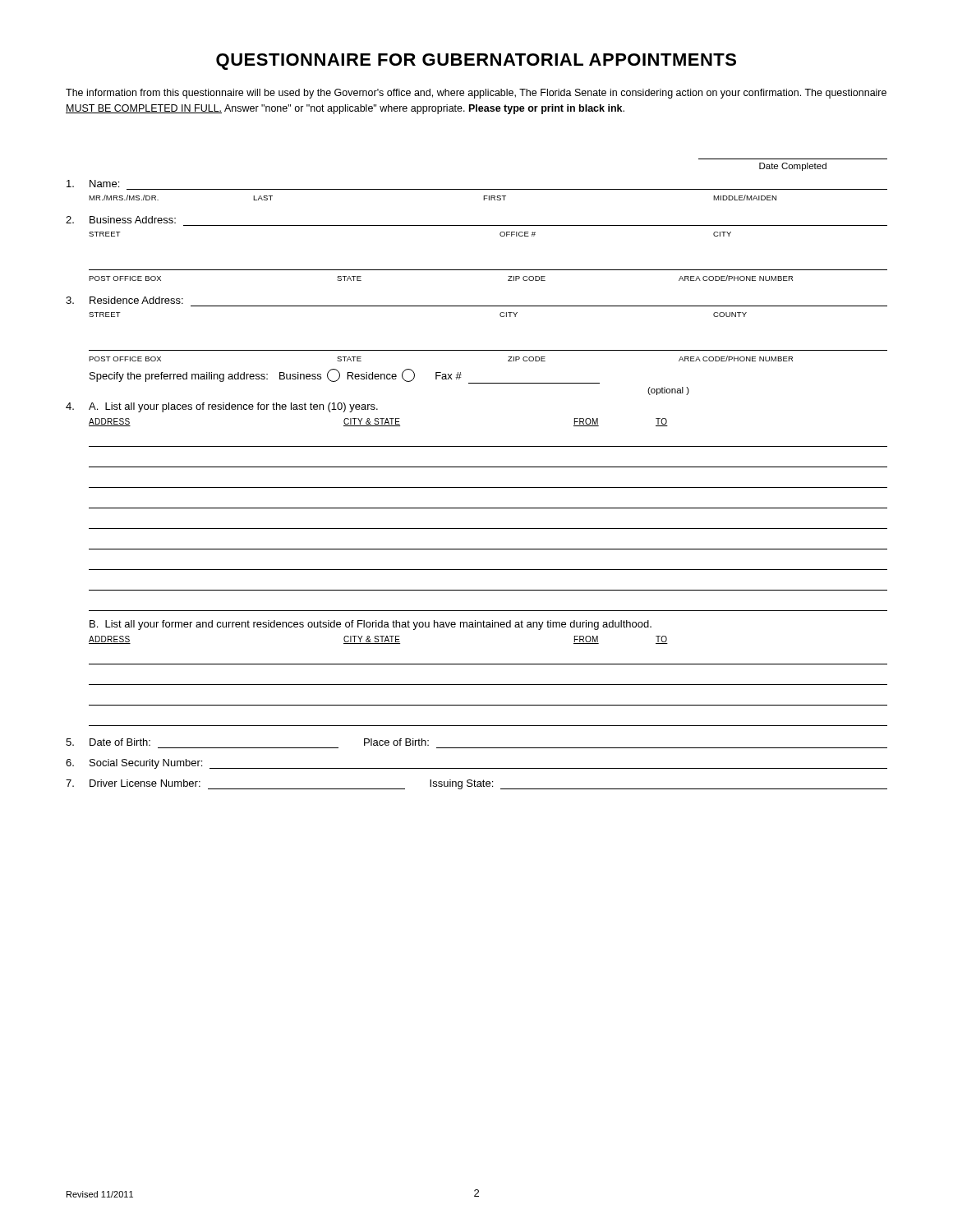Point to the block beginning "Date of Birth: Place of"

tap(476, 740)
